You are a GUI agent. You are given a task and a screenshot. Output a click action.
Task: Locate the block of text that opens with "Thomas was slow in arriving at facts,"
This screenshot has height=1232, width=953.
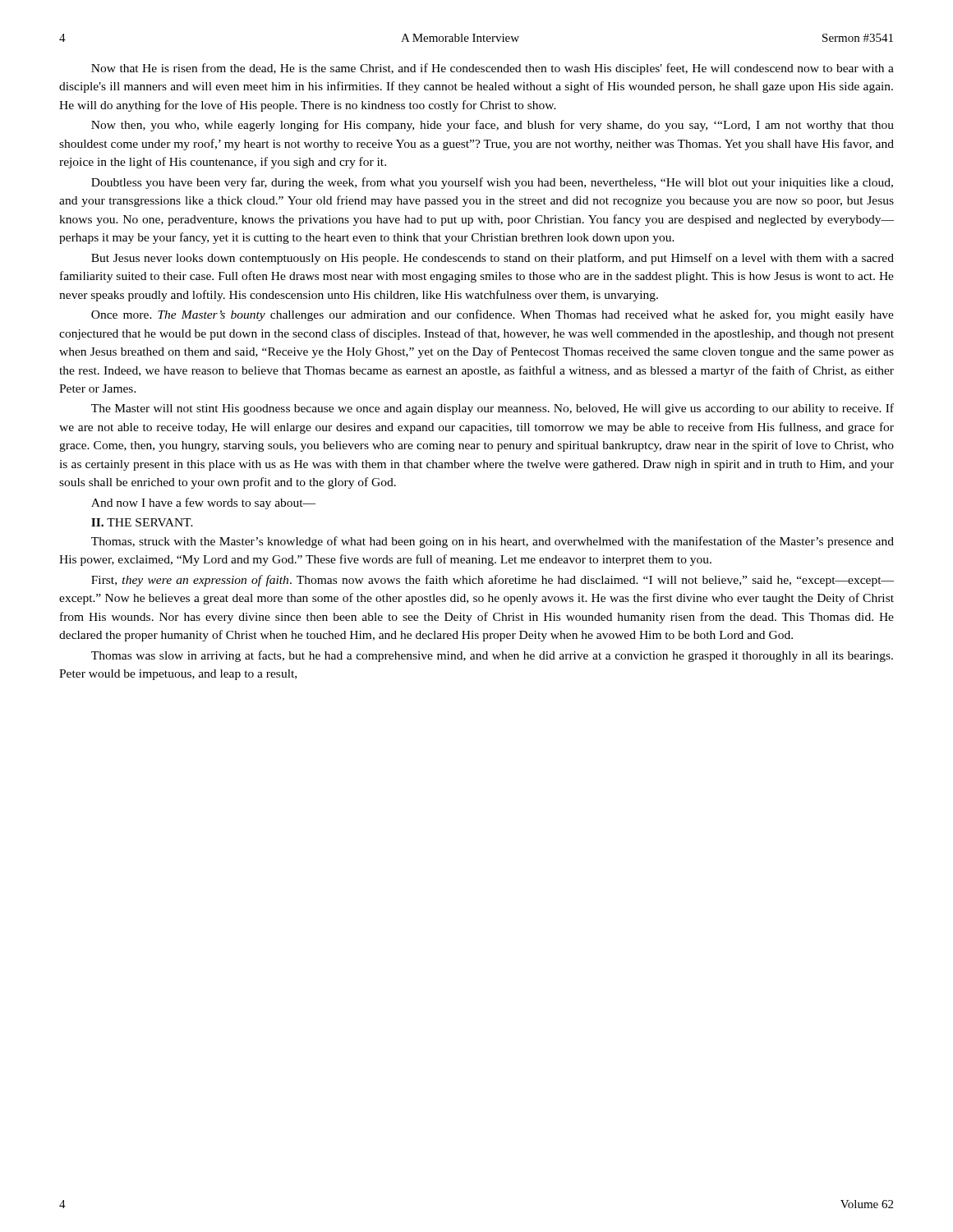click(x=476, y=664)
